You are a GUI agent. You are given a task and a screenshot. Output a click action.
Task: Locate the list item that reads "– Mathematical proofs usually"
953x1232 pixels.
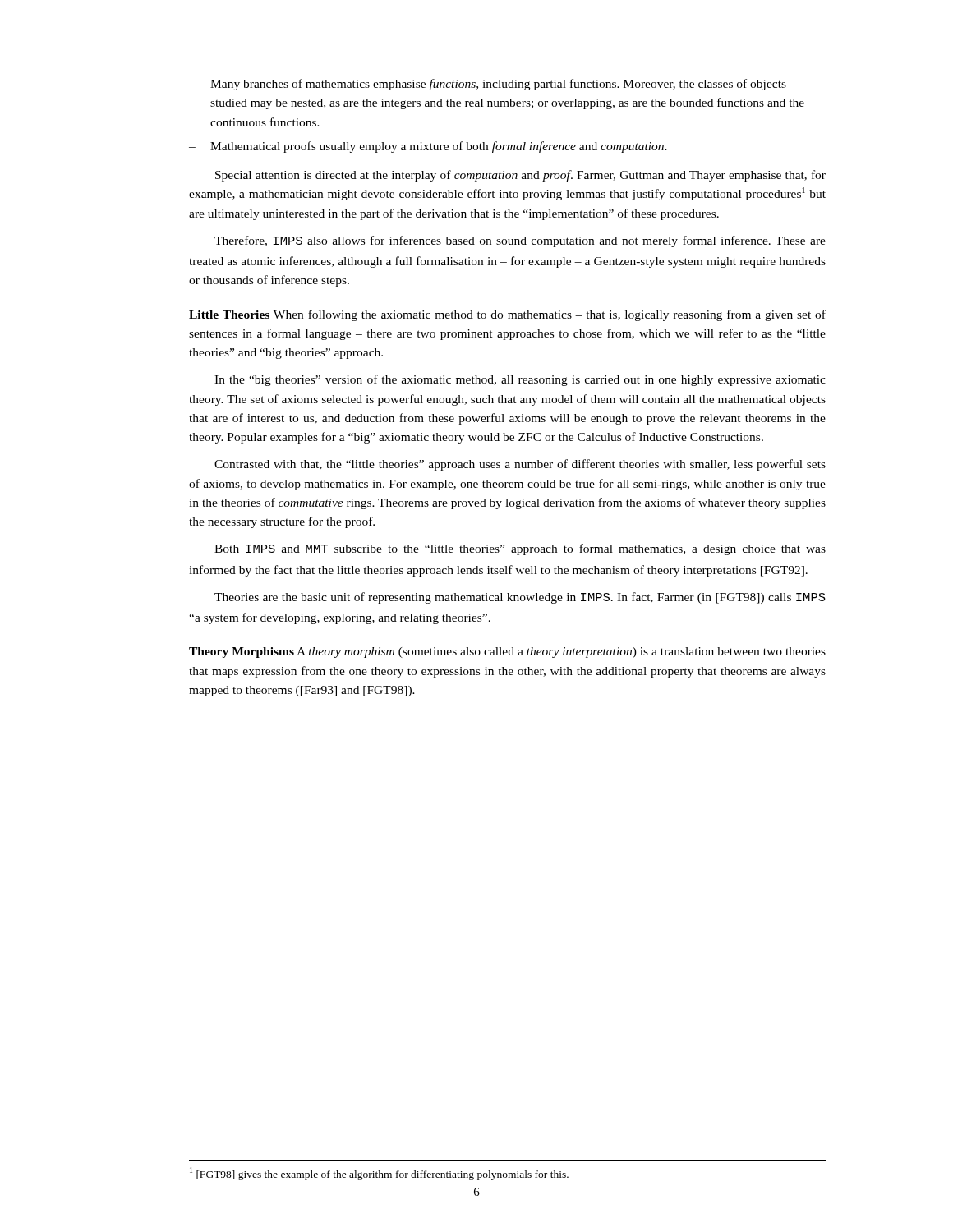pyautogui.click(x=507, y=146)
